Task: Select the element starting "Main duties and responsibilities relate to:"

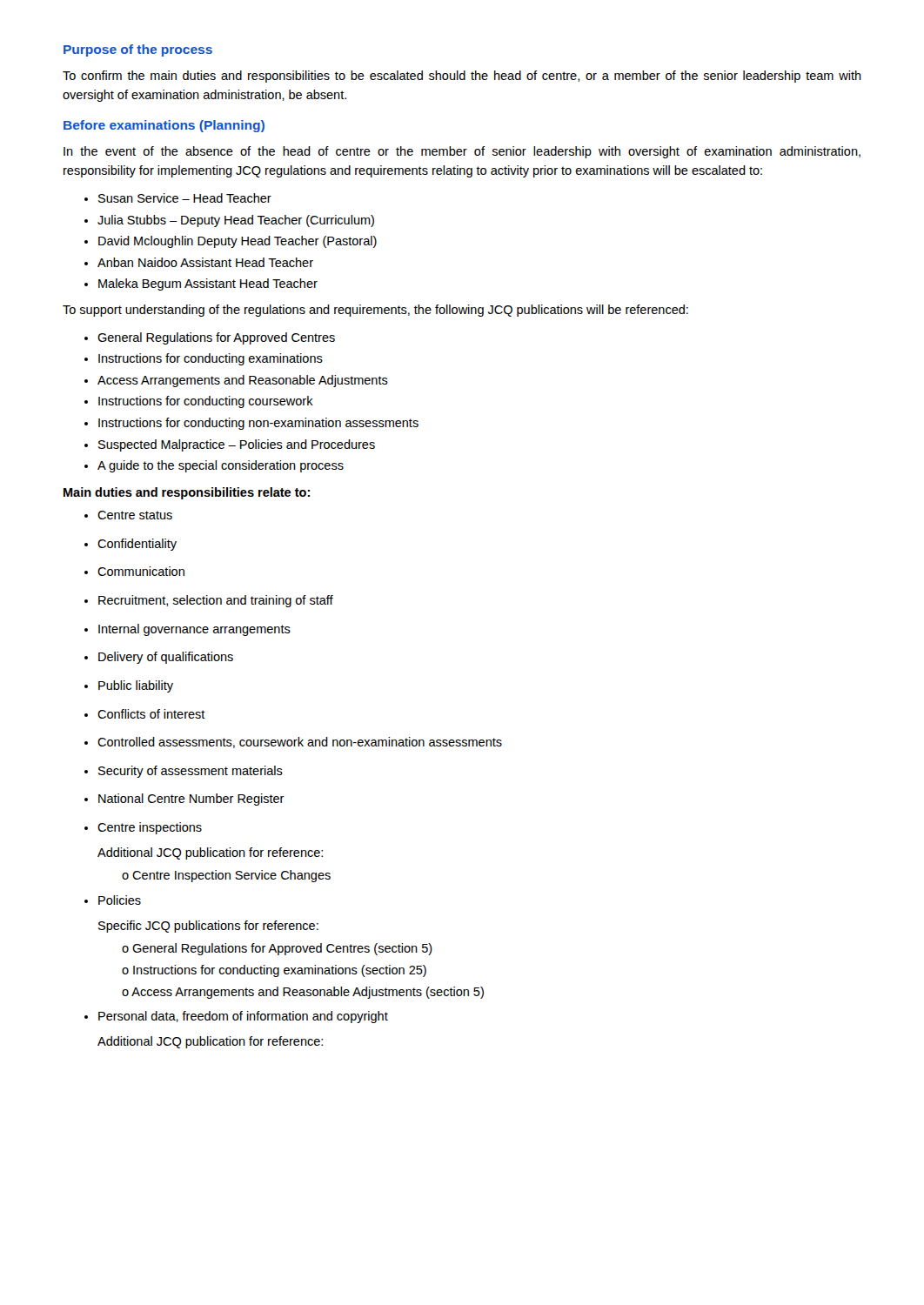Action: 187,492
